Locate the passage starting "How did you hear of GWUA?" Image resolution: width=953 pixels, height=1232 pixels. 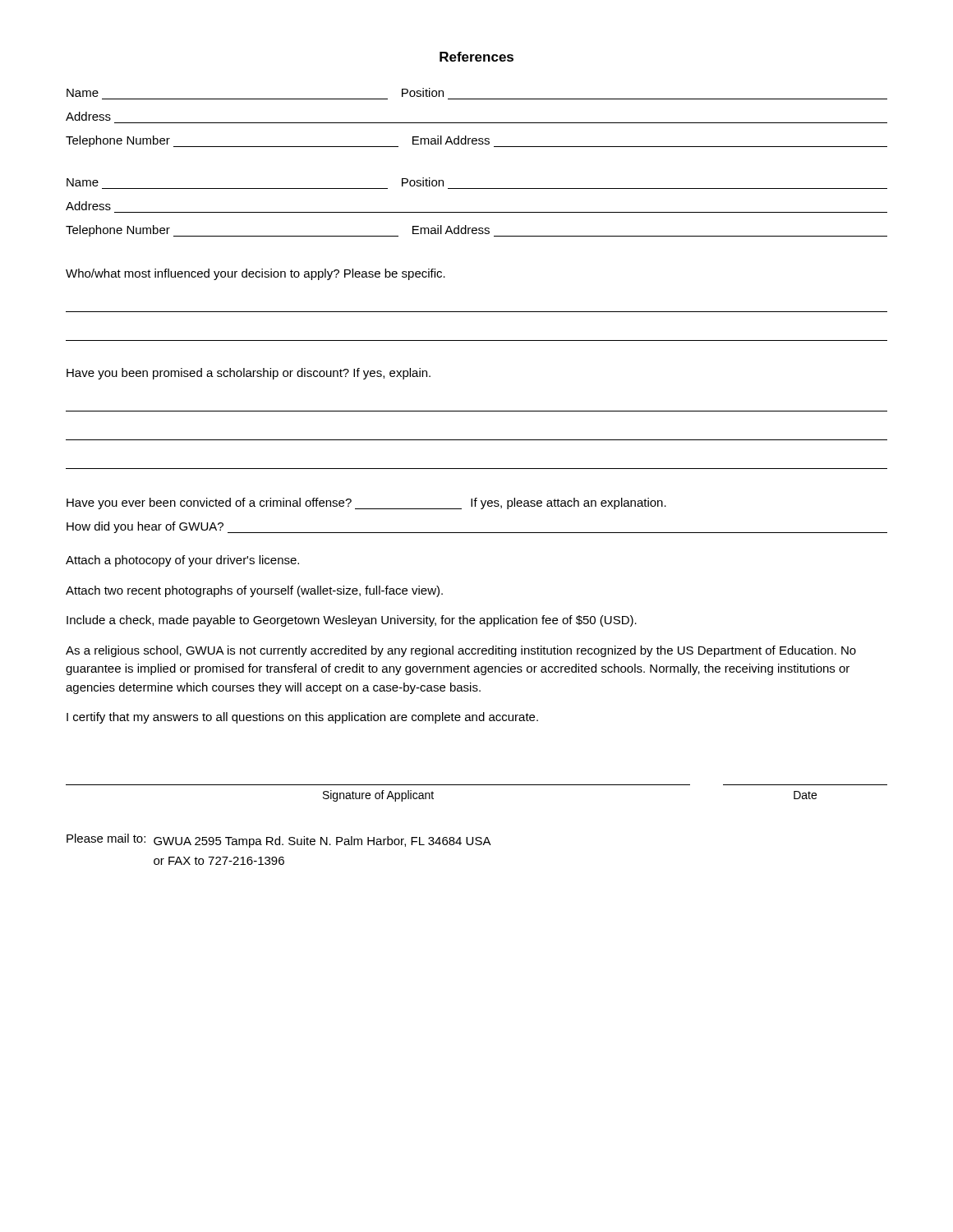[x=476, y=525]
